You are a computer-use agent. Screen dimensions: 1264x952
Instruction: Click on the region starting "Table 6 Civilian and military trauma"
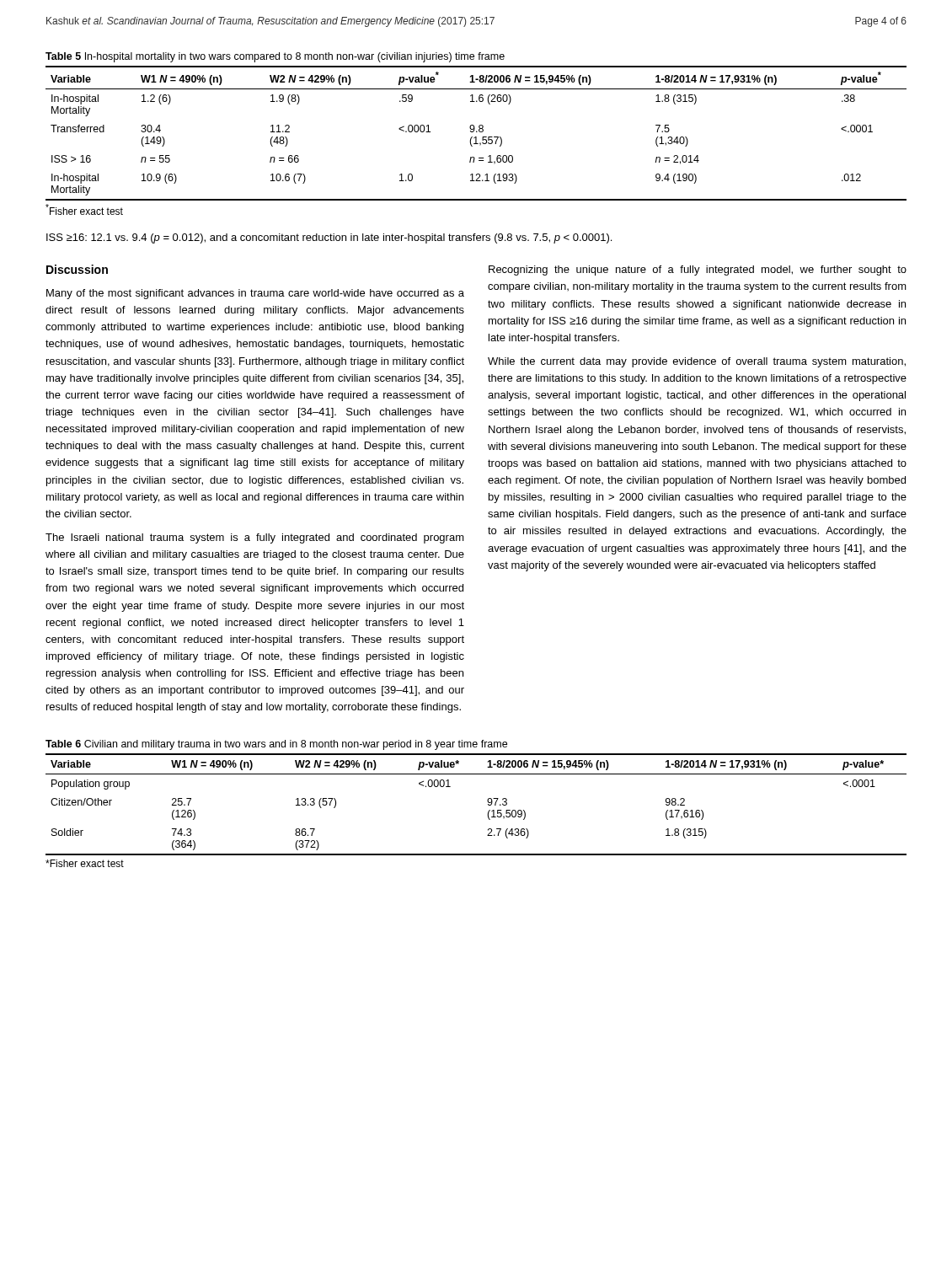[277, 744]
